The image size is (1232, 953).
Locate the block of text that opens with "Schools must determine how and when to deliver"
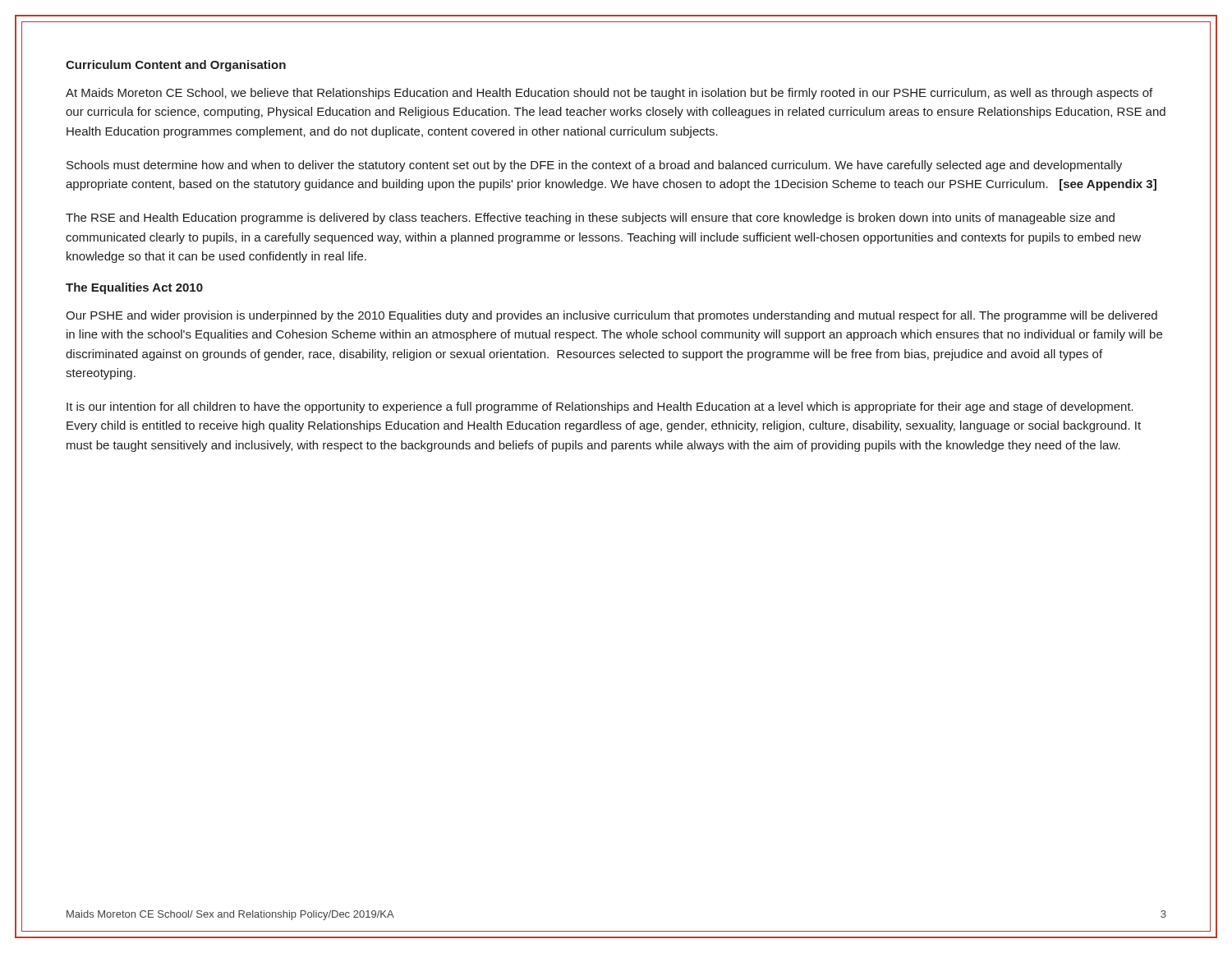pos(611,174)
